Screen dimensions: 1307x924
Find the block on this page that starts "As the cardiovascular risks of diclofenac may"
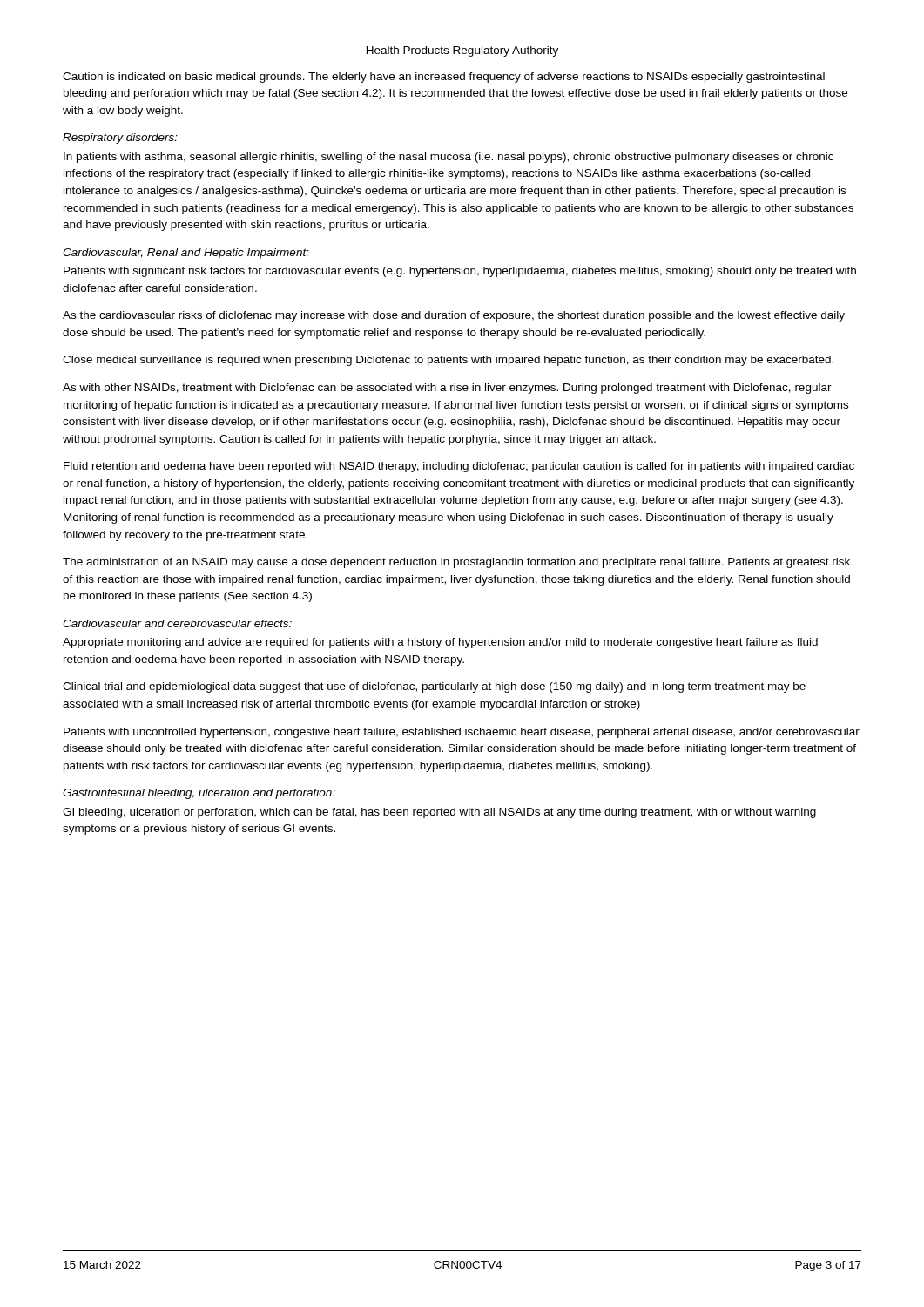pos(454,324)
